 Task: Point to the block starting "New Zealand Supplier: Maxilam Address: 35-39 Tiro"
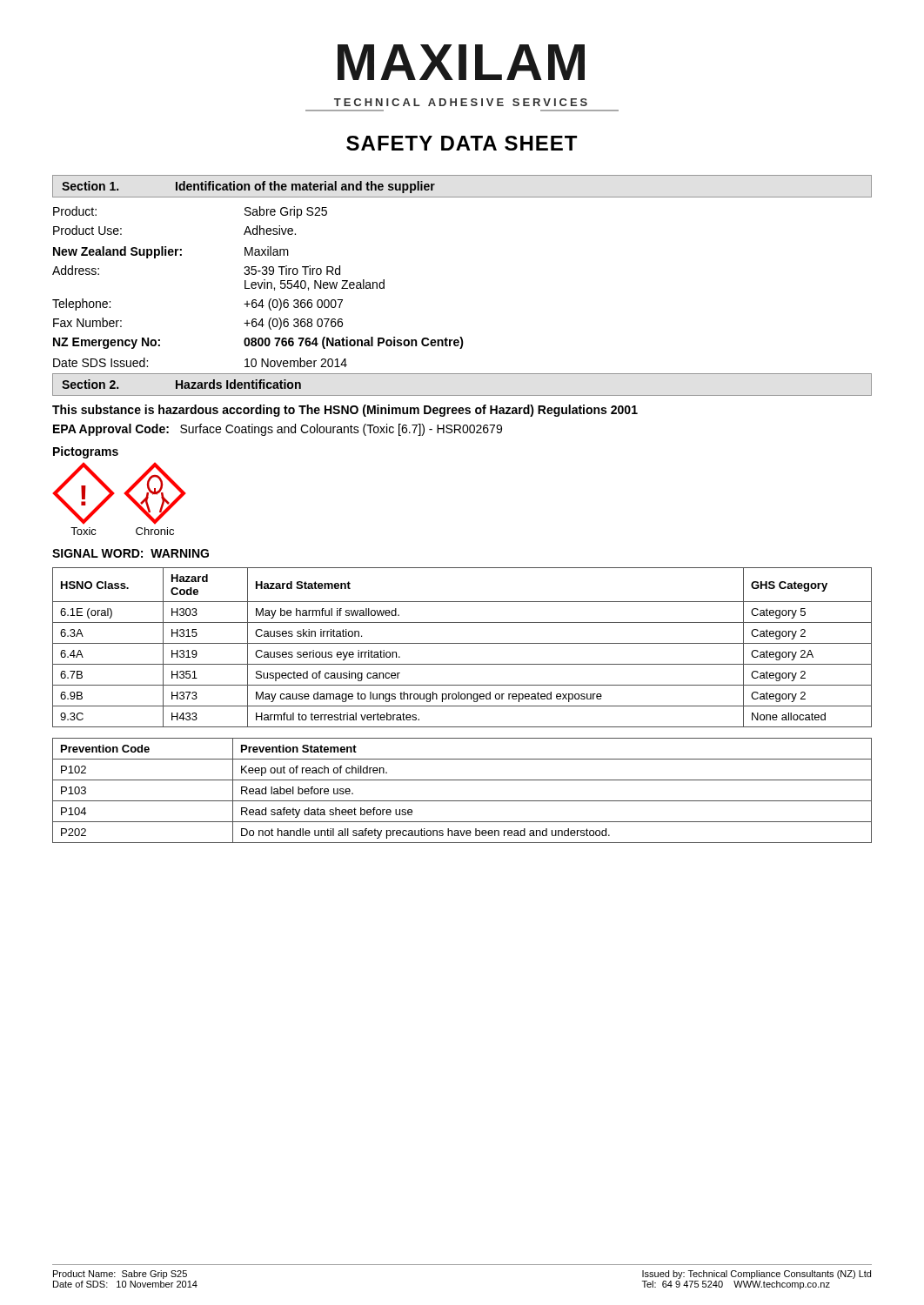(x=171, y=252)
